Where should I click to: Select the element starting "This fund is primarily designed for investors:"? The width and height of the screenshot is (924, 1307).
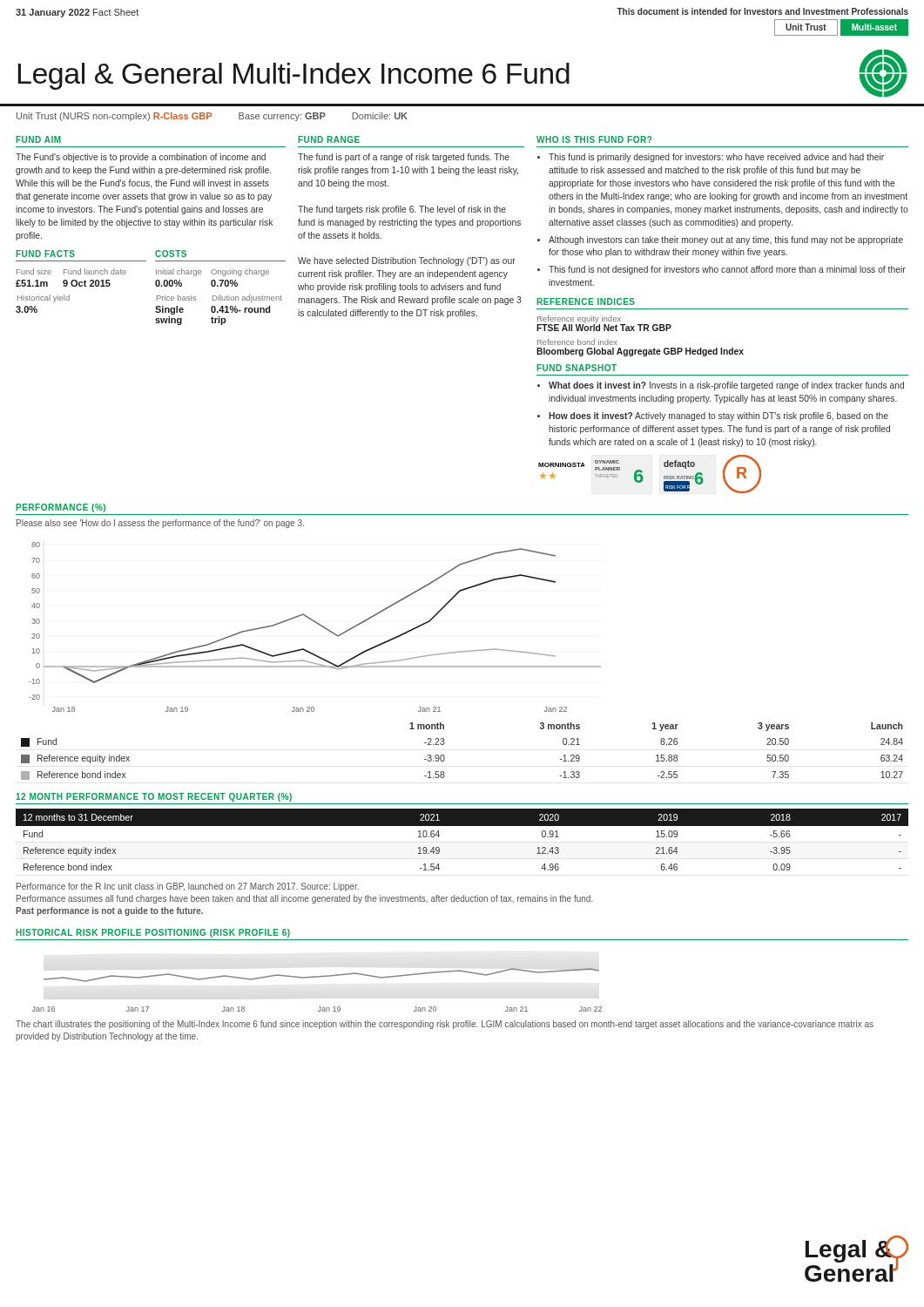click(728, 221)
